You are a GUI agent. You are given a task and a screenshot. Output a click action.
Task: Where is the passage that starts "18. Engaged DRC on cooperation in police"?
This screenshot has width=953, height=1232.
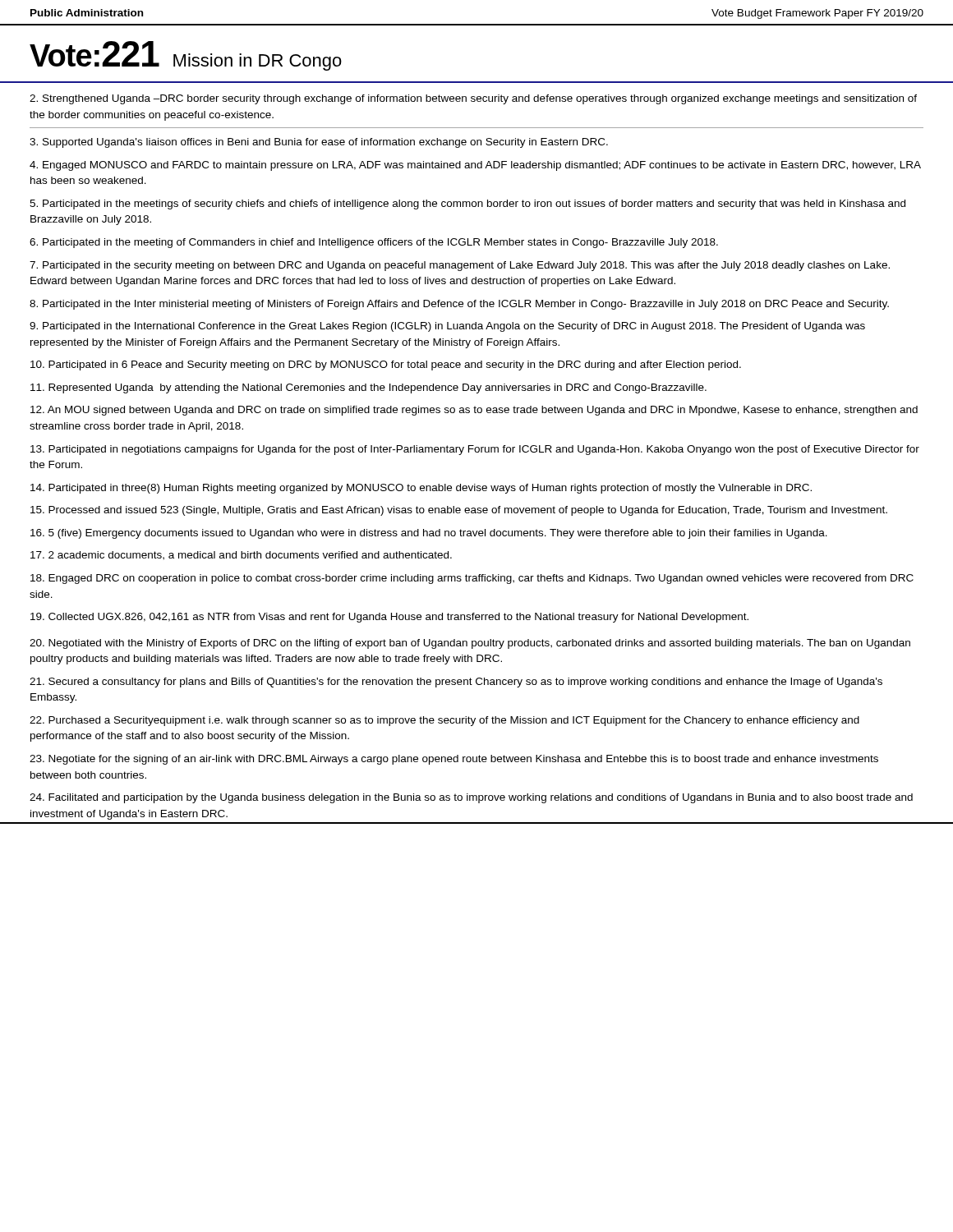point(472,586)
